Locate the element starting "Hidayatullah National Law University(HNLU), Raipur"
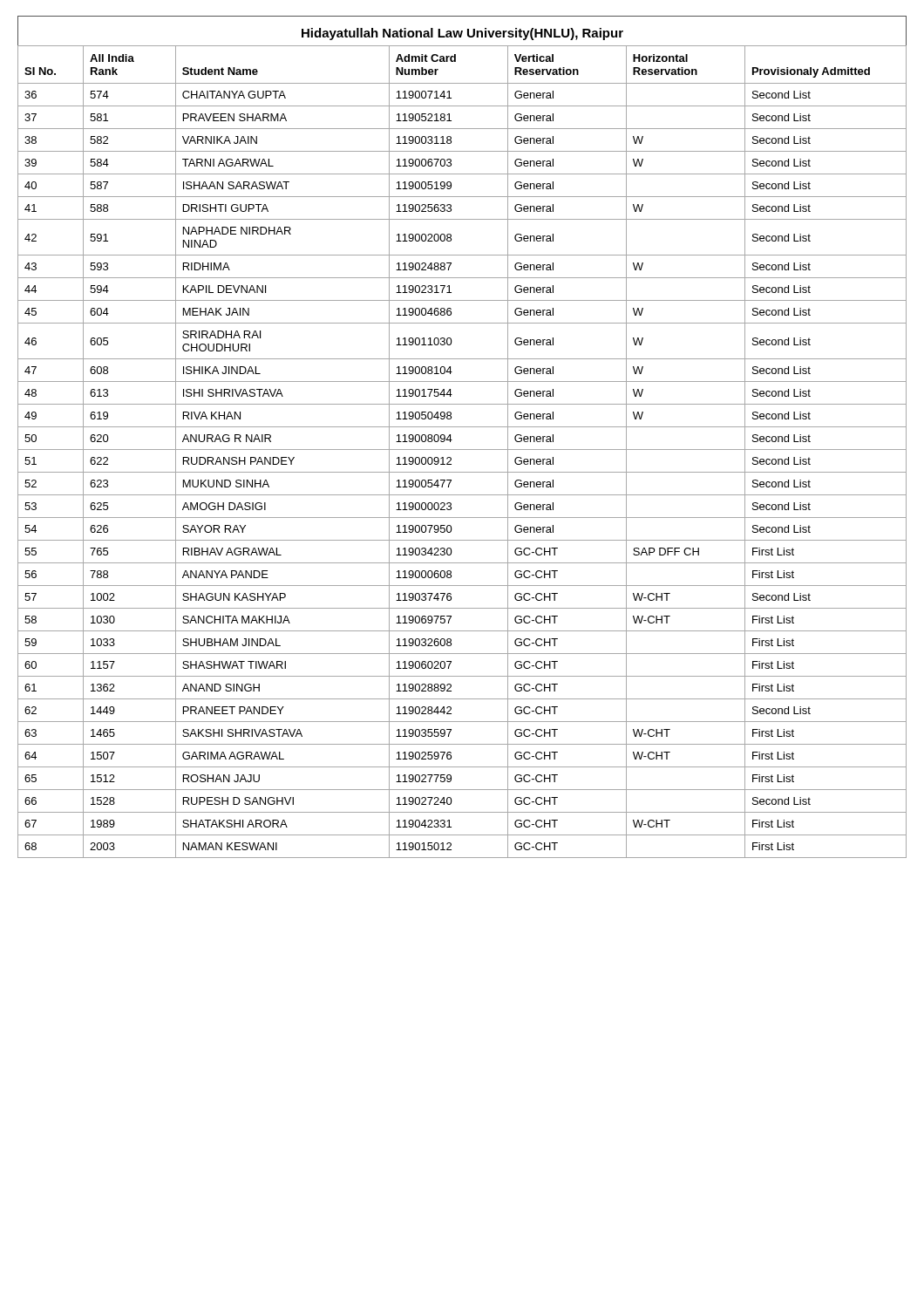 462,33
